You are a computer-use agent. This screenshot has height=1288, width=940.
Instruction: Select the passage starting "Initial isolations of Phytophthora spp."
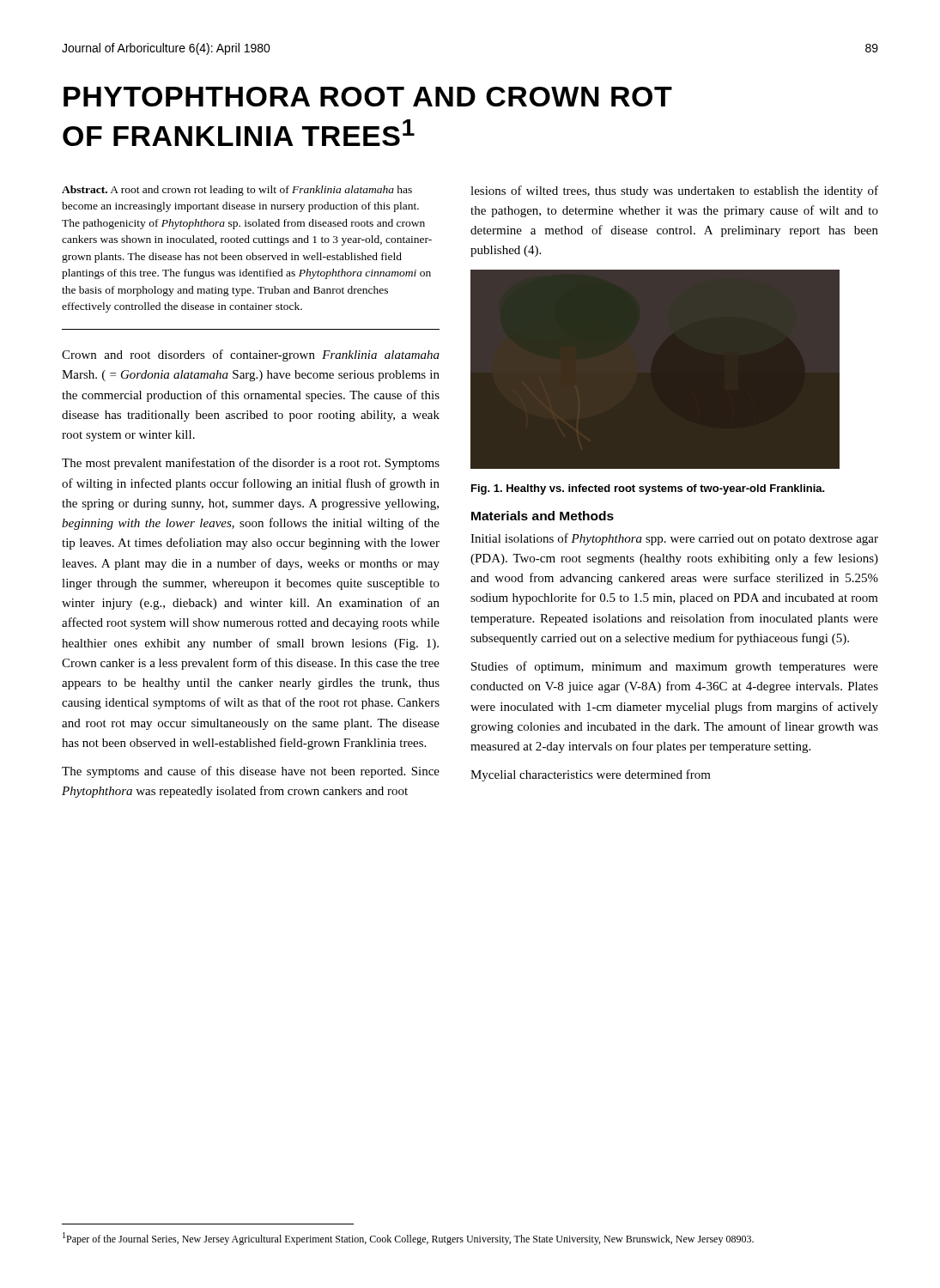tap(674, 657)
